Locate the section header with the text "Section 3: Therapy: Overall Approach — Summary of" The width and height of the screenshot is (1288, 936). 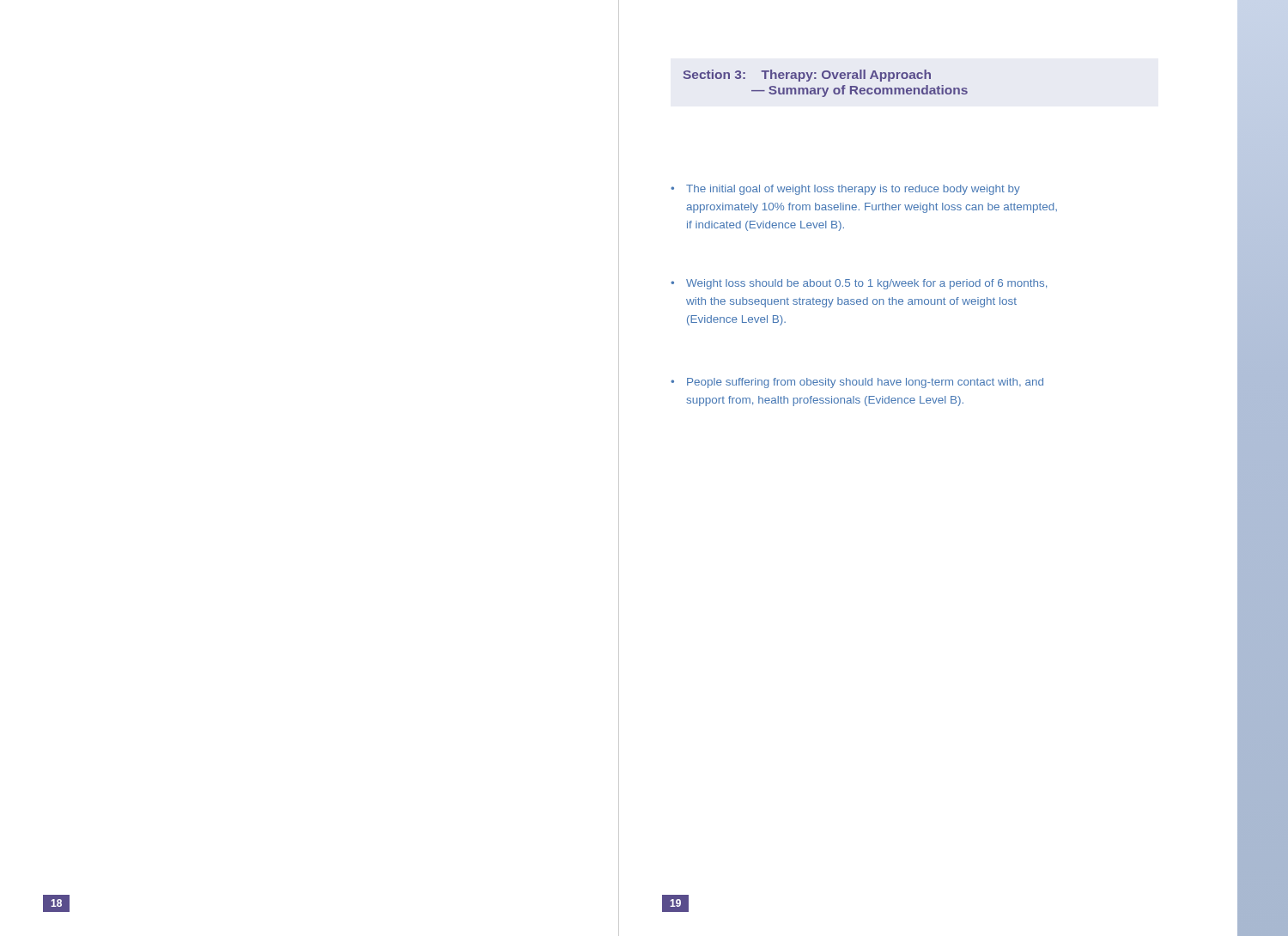pos(914,82)
